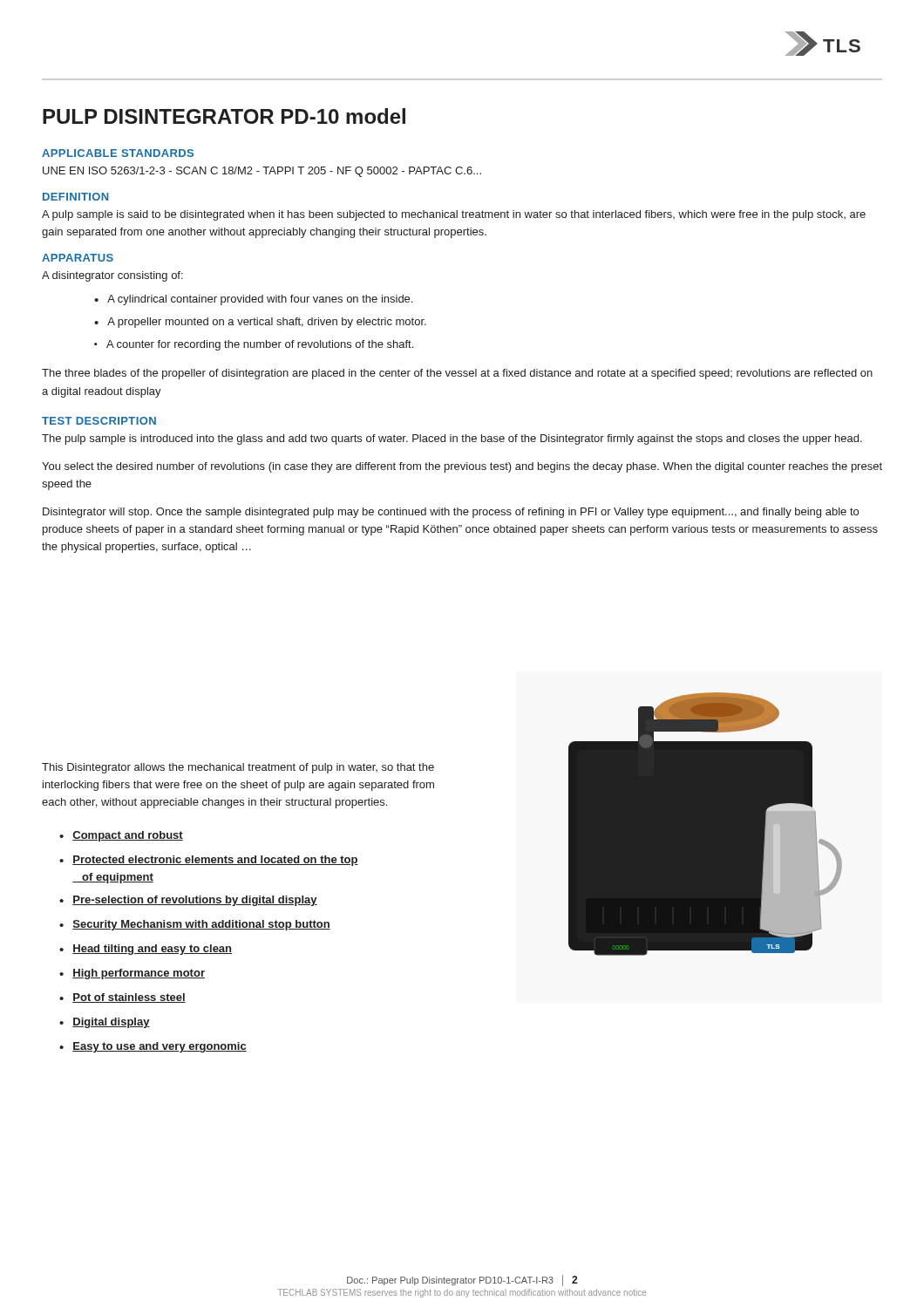This screenshot has width=924, height=1308.
Task: Find the passage starting "• Head tilting and easy to clean"
Action: [x=146, y=949]
